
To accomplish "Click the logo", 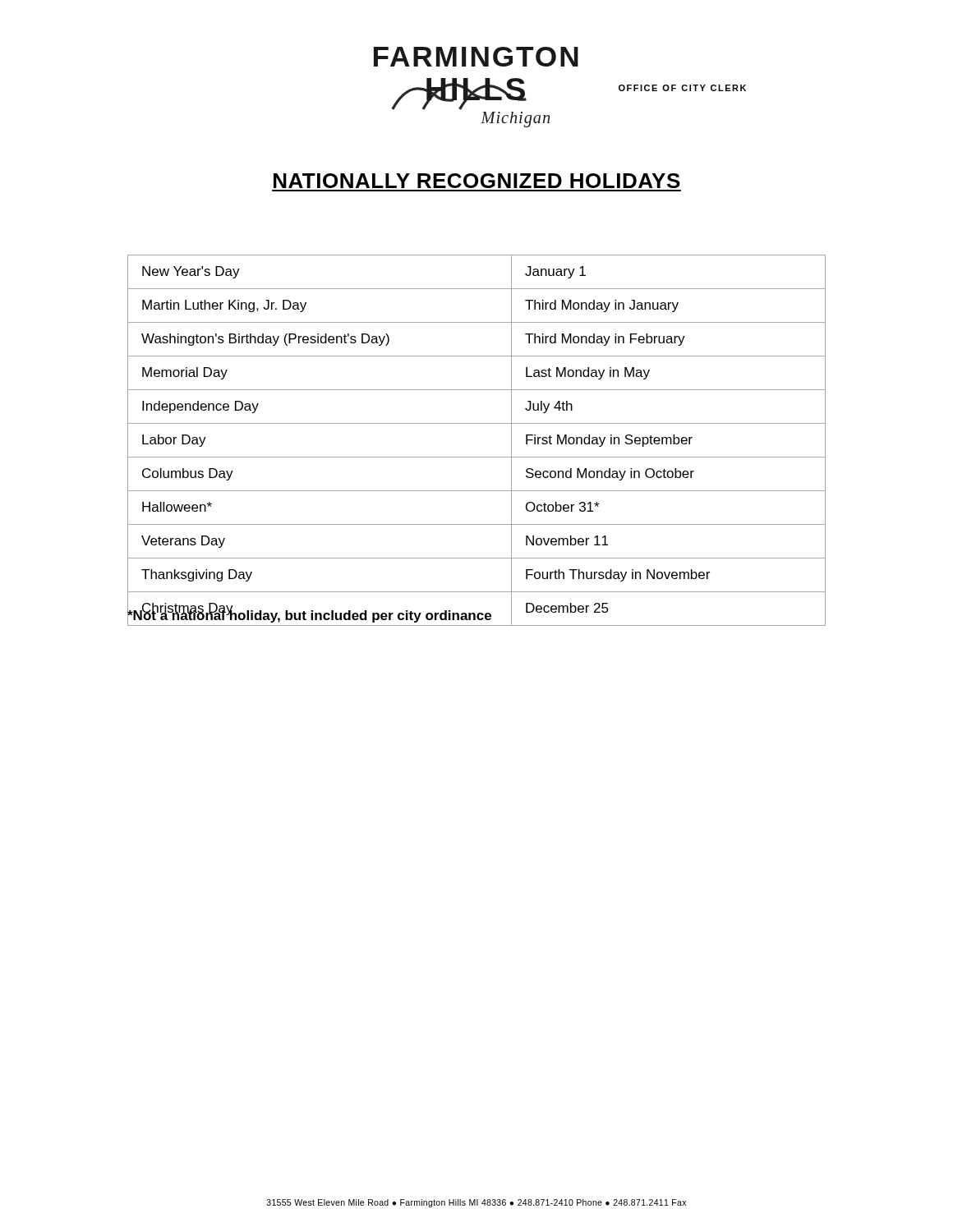I will click(476, 88).
